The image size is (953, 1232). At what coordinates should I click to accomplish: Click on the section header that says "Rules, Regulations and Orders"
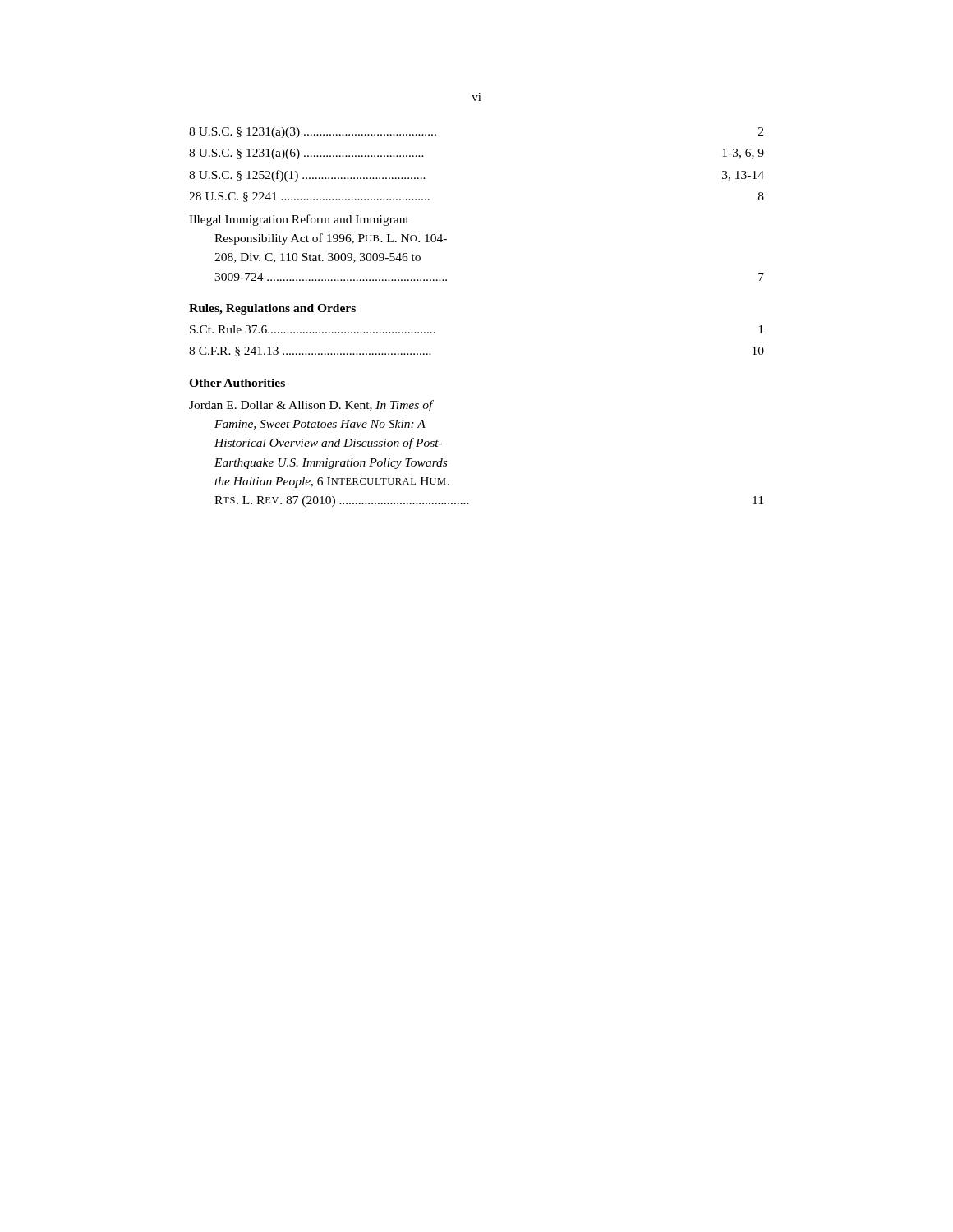click(x=272, y=307)
